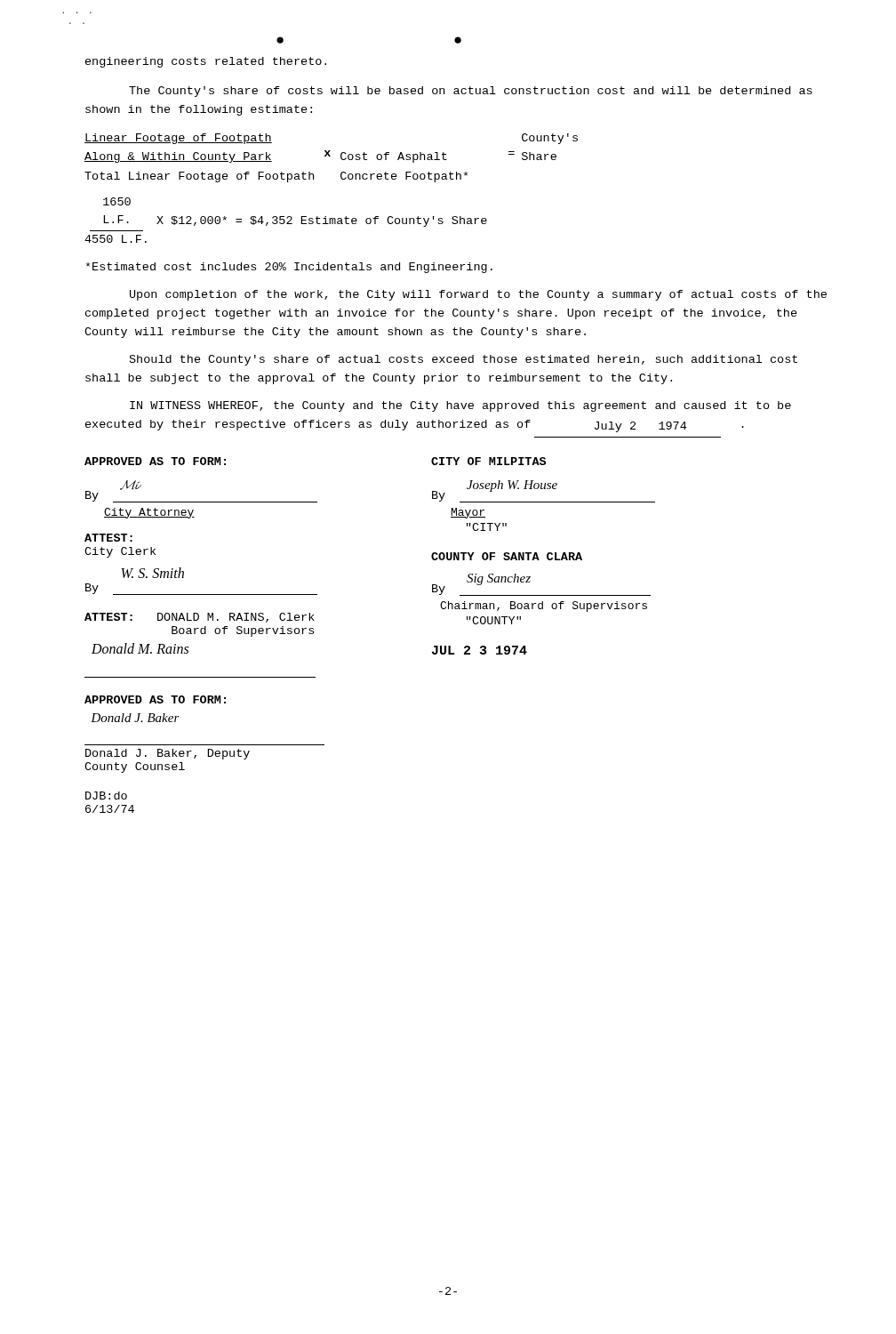
Task: Click where it says "COUNTY OF SANTA CLARA"
Action: click(x=507, y=557)
